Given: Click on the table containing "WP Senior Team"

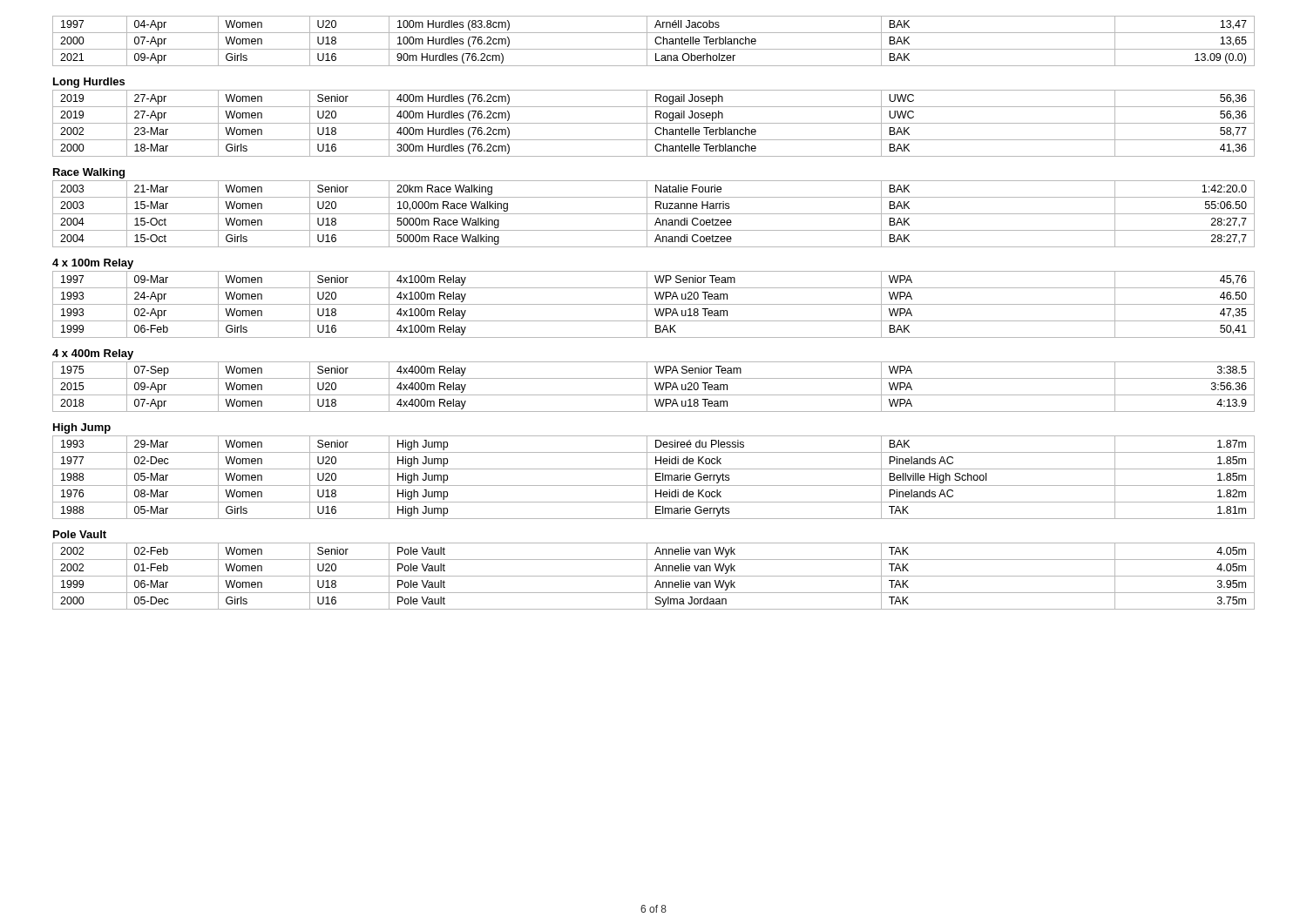Looking at the screenshot, I should pos(654,304).
